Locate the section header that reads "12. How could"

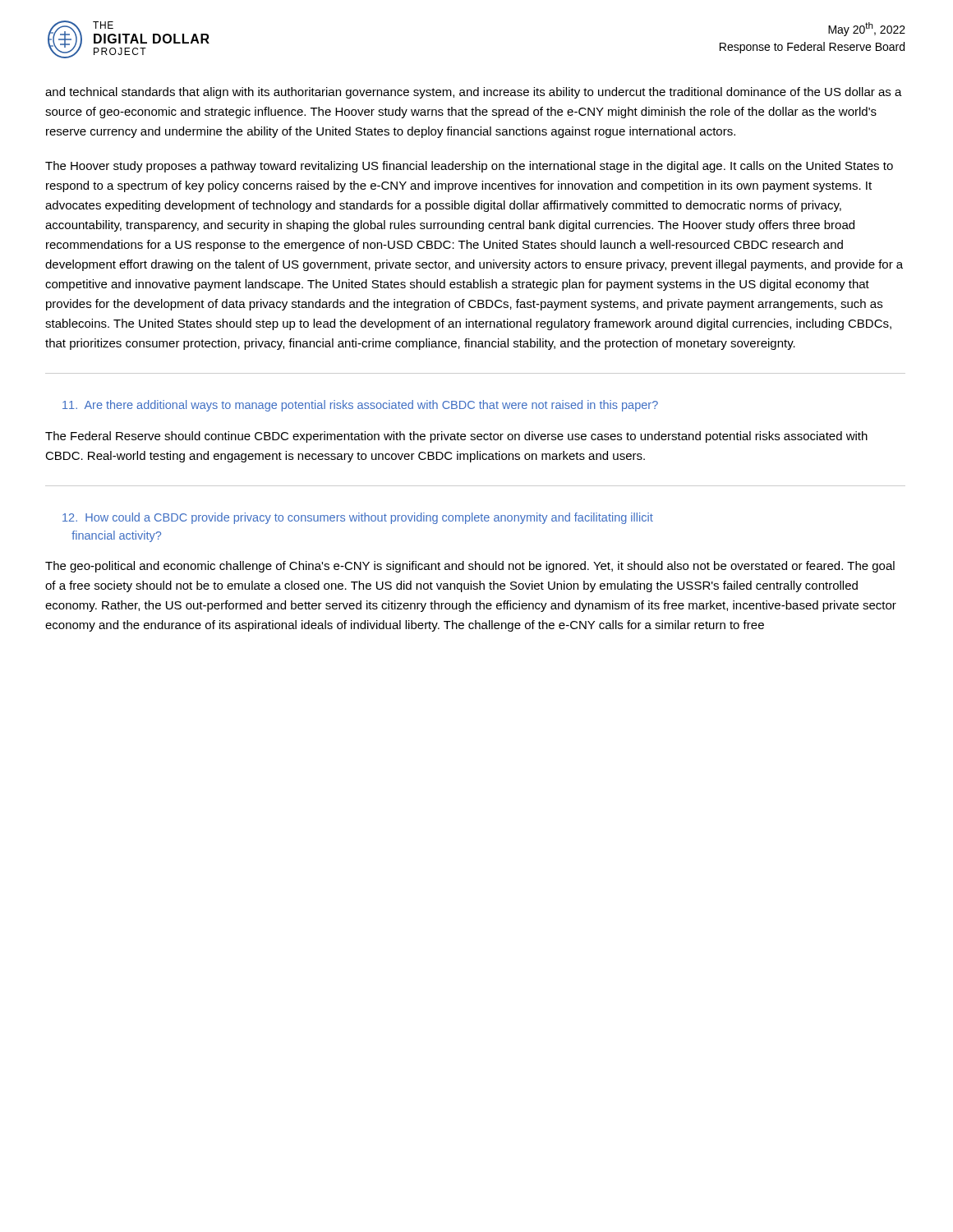tap(349, 526)
